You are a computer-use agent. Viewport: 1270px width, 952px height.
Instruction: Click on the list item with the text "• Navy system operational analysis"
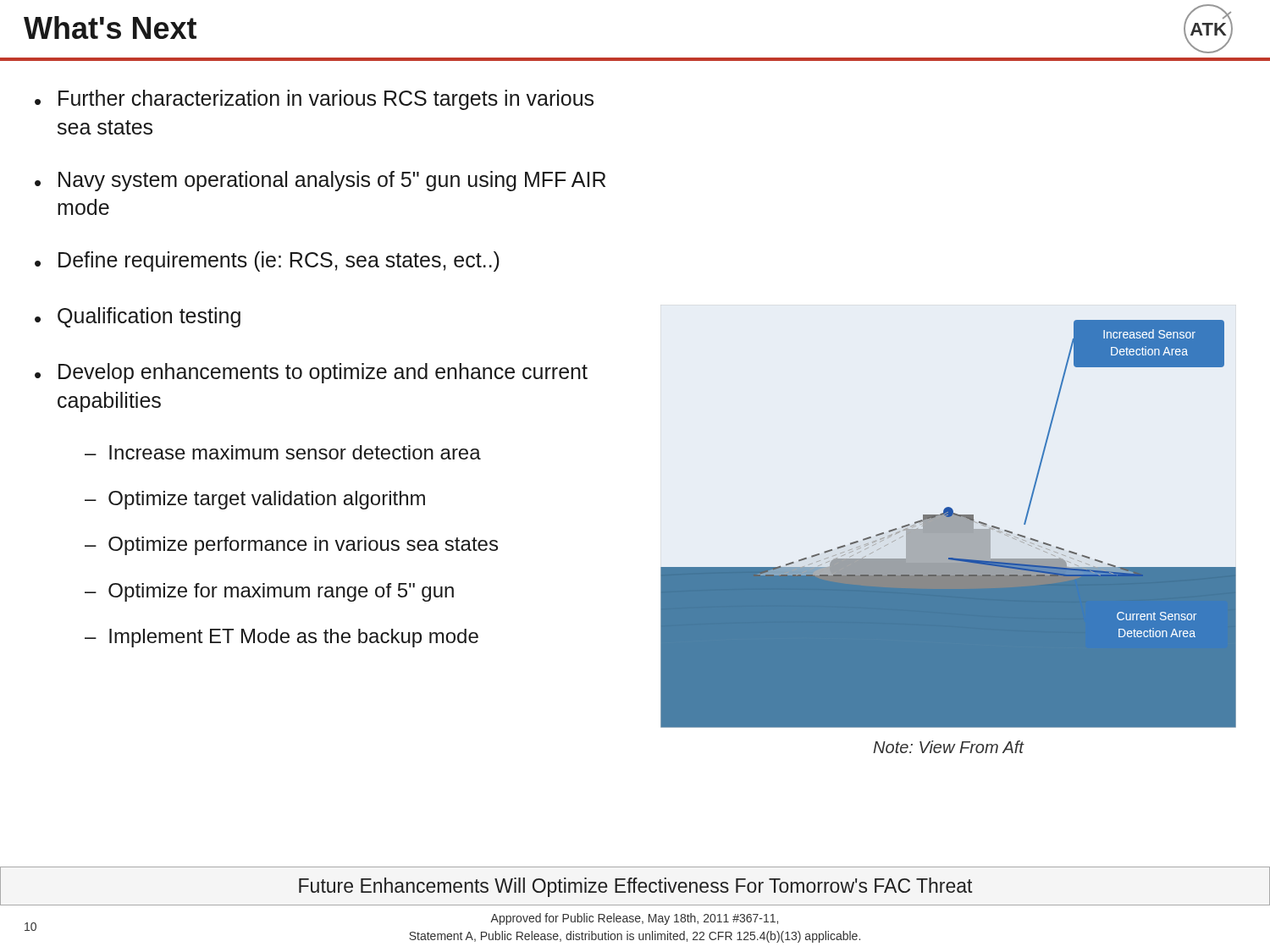322,194
